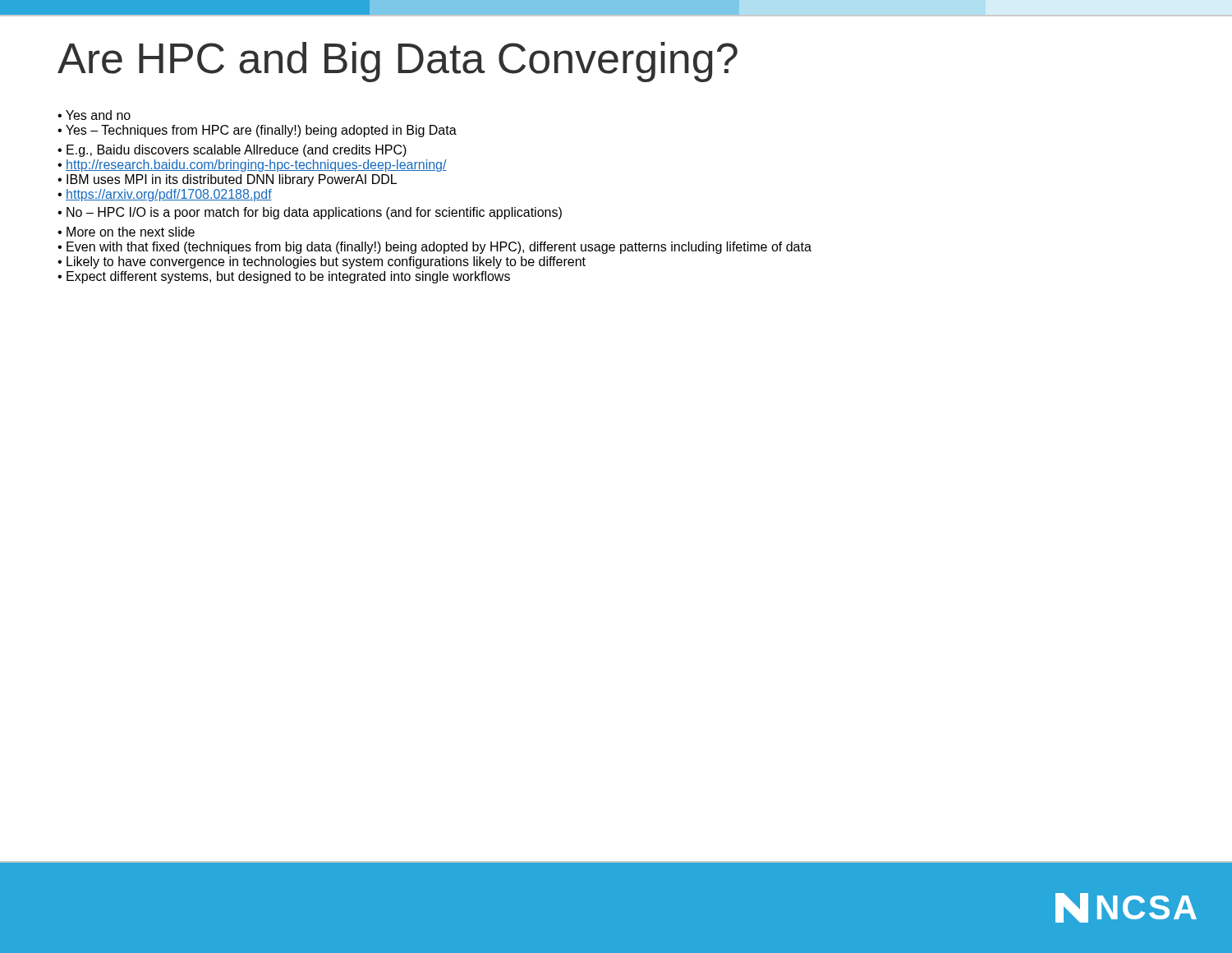Click where it says "• https://arxiv.org/pdf/1708.02188.pdf"
Image resolution: width=1232 pixels, height=953 pixels.
pos(165,195)
